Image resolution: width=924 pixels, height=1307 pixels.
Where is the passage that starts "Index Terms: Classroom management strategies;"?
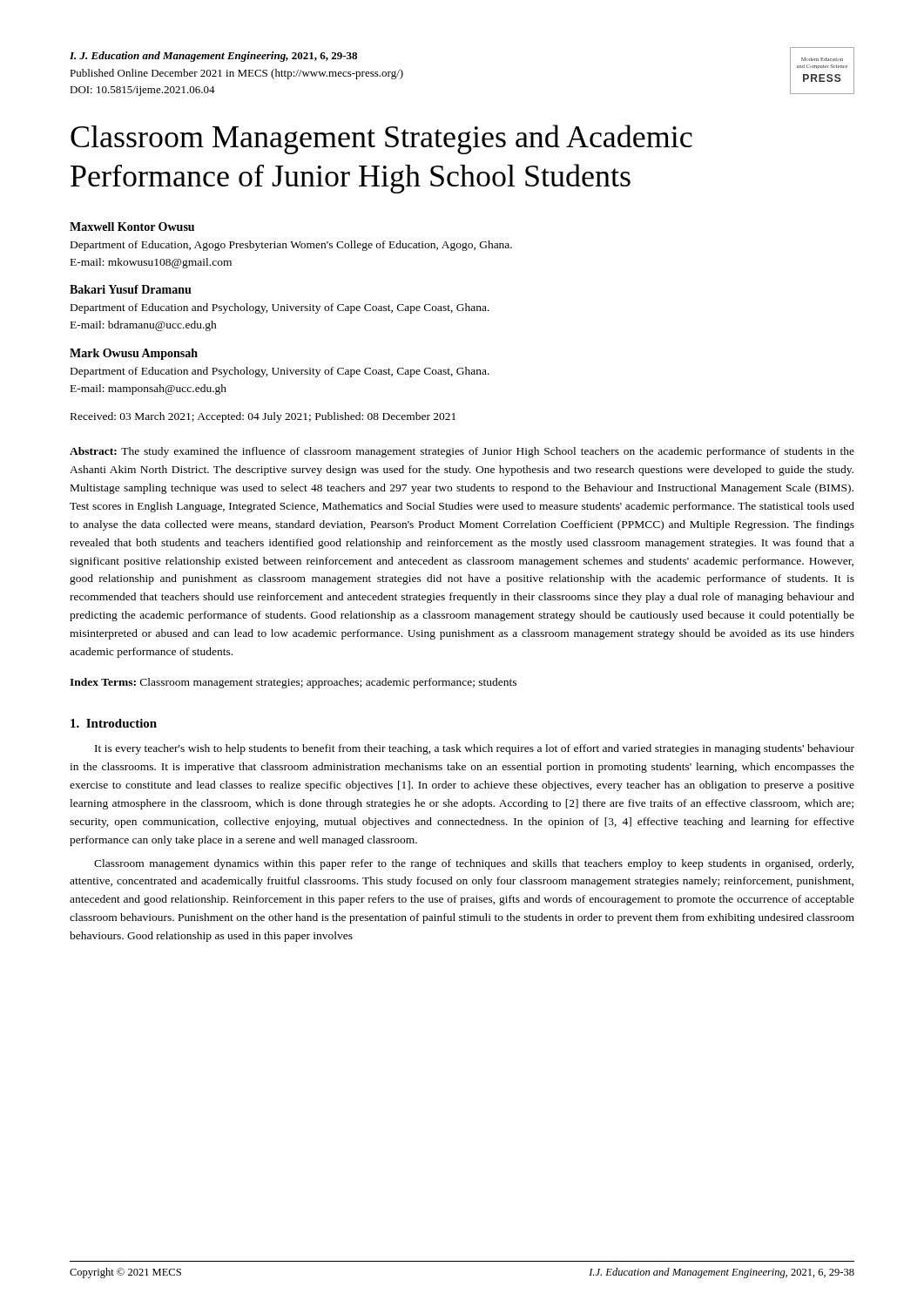coord(293,682)
